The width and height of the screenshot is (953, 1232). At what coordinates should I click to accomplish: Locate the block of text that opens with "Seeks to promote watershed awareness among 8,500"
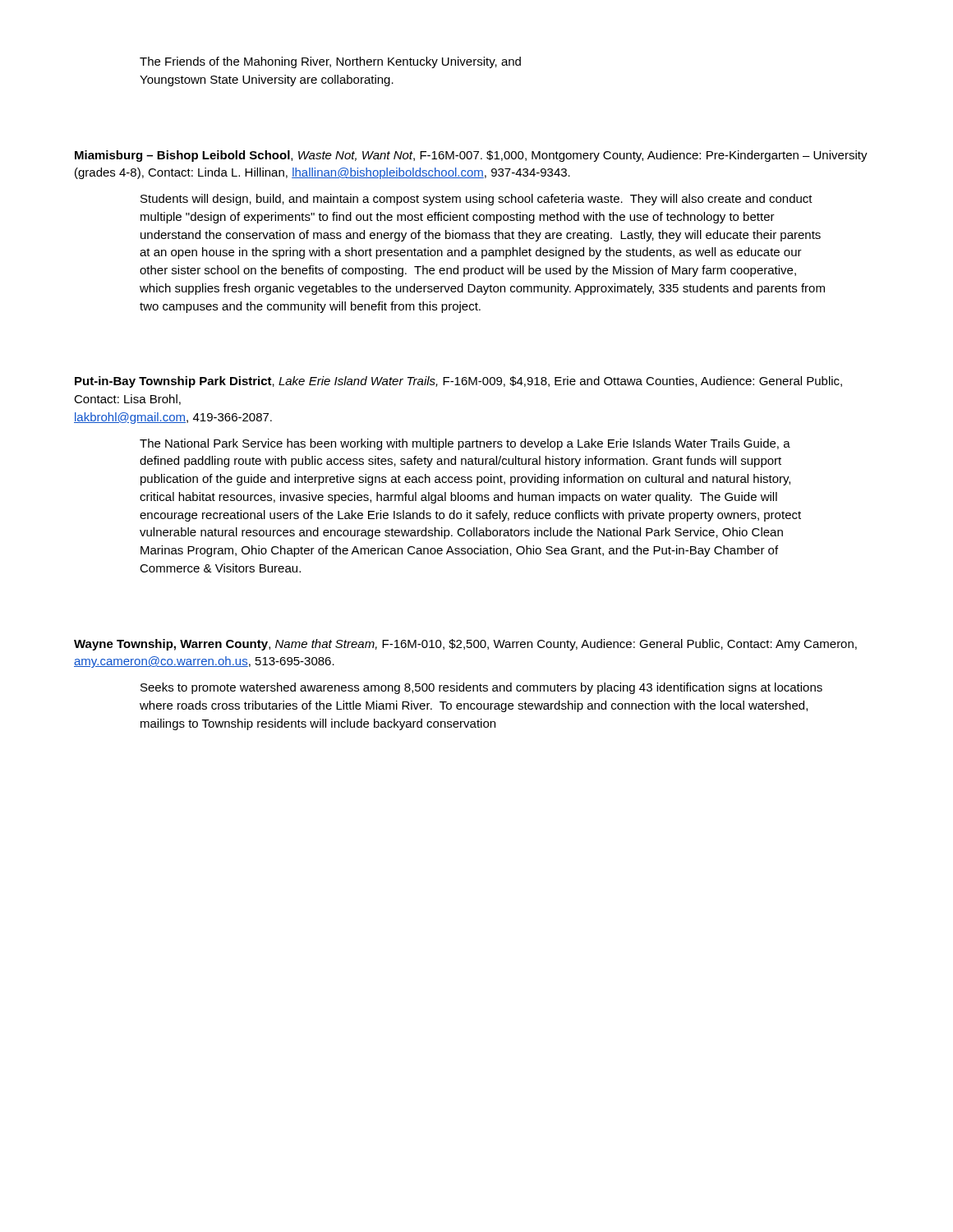[481, 705]
